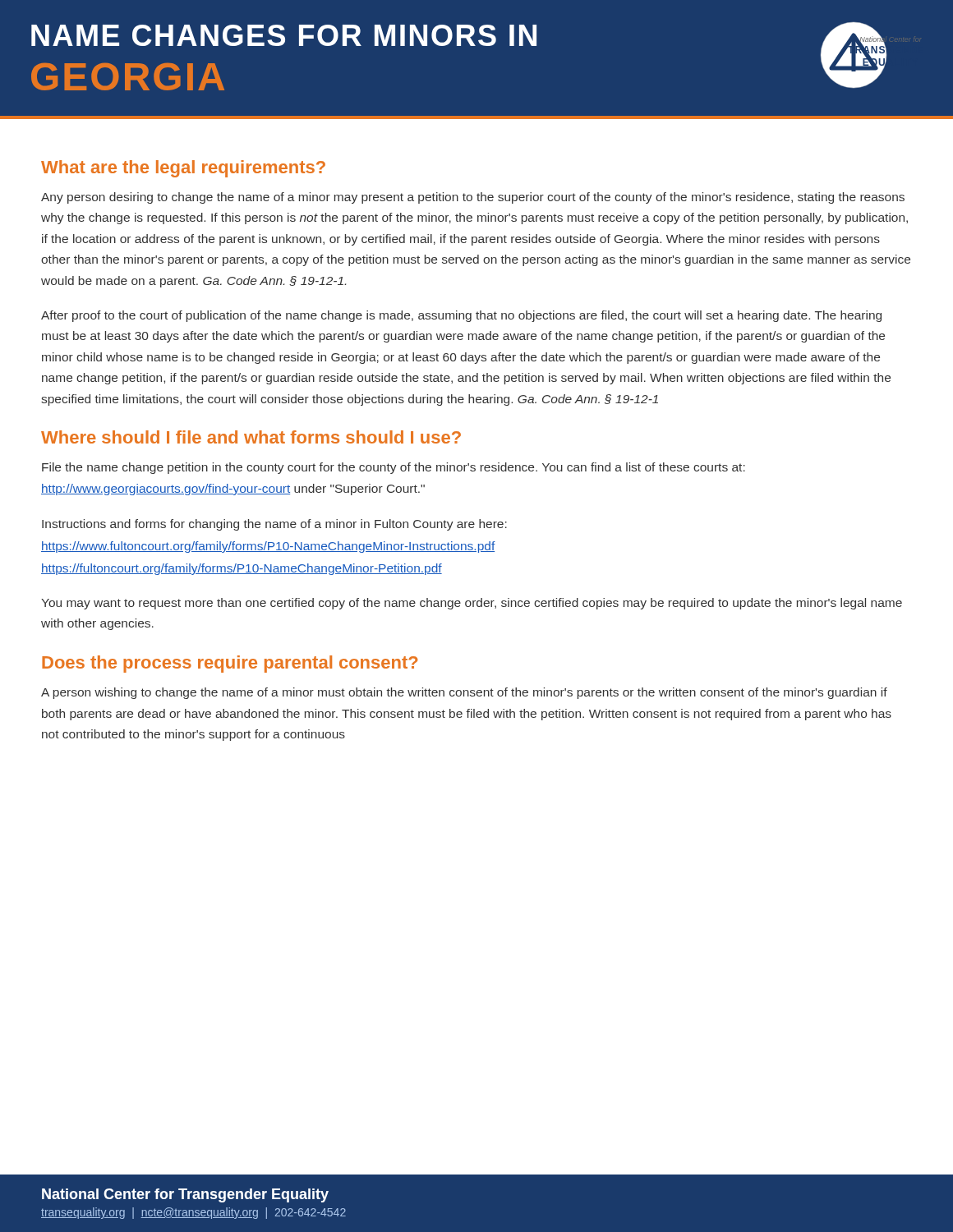Click on the block starting "Instructions and forms for changing the name of"
The height and width of the screenshot is (1232, 953).
click(274, 545)
